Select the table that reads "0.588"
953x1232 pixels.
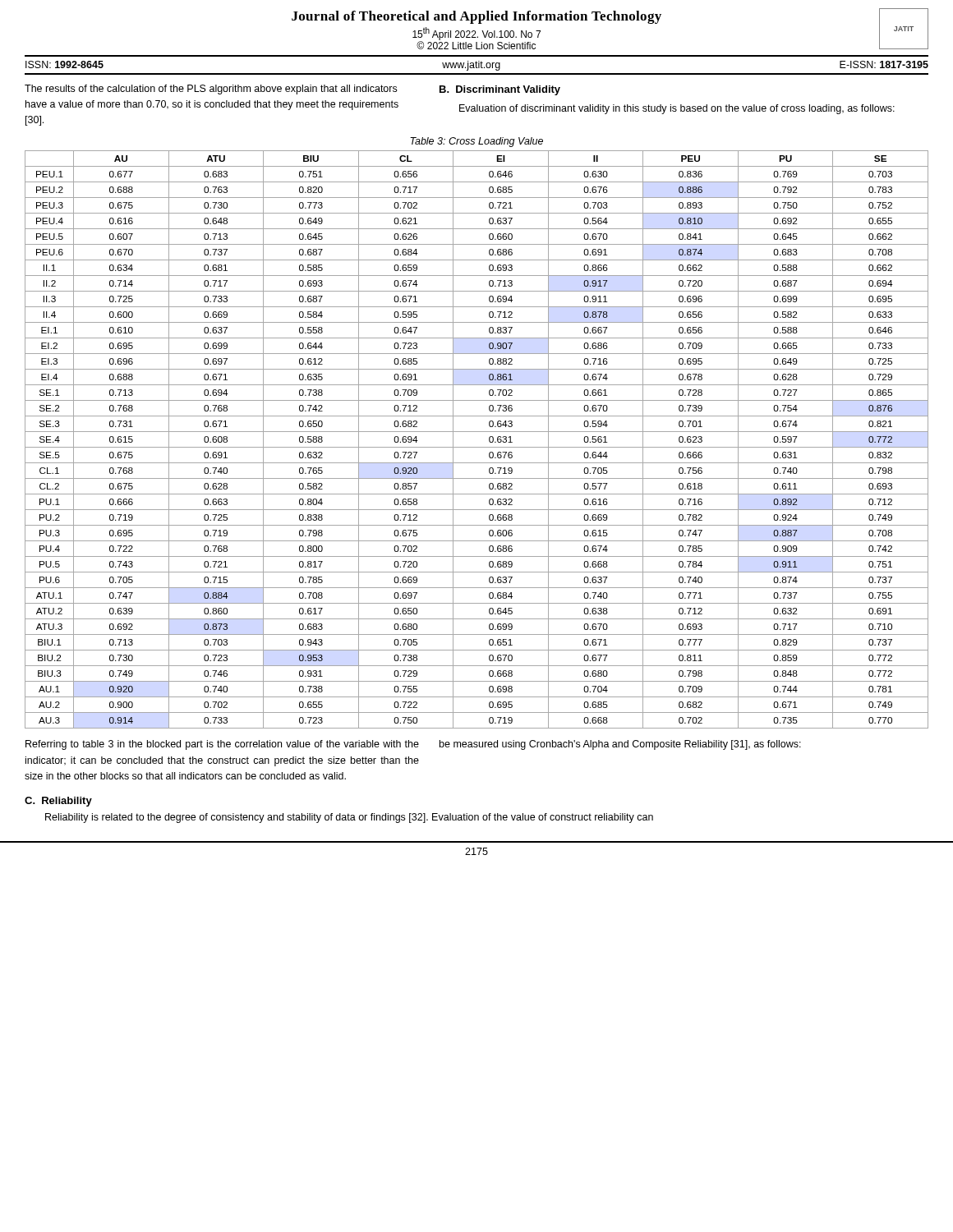pyautogui.click(x=476, y=440)
